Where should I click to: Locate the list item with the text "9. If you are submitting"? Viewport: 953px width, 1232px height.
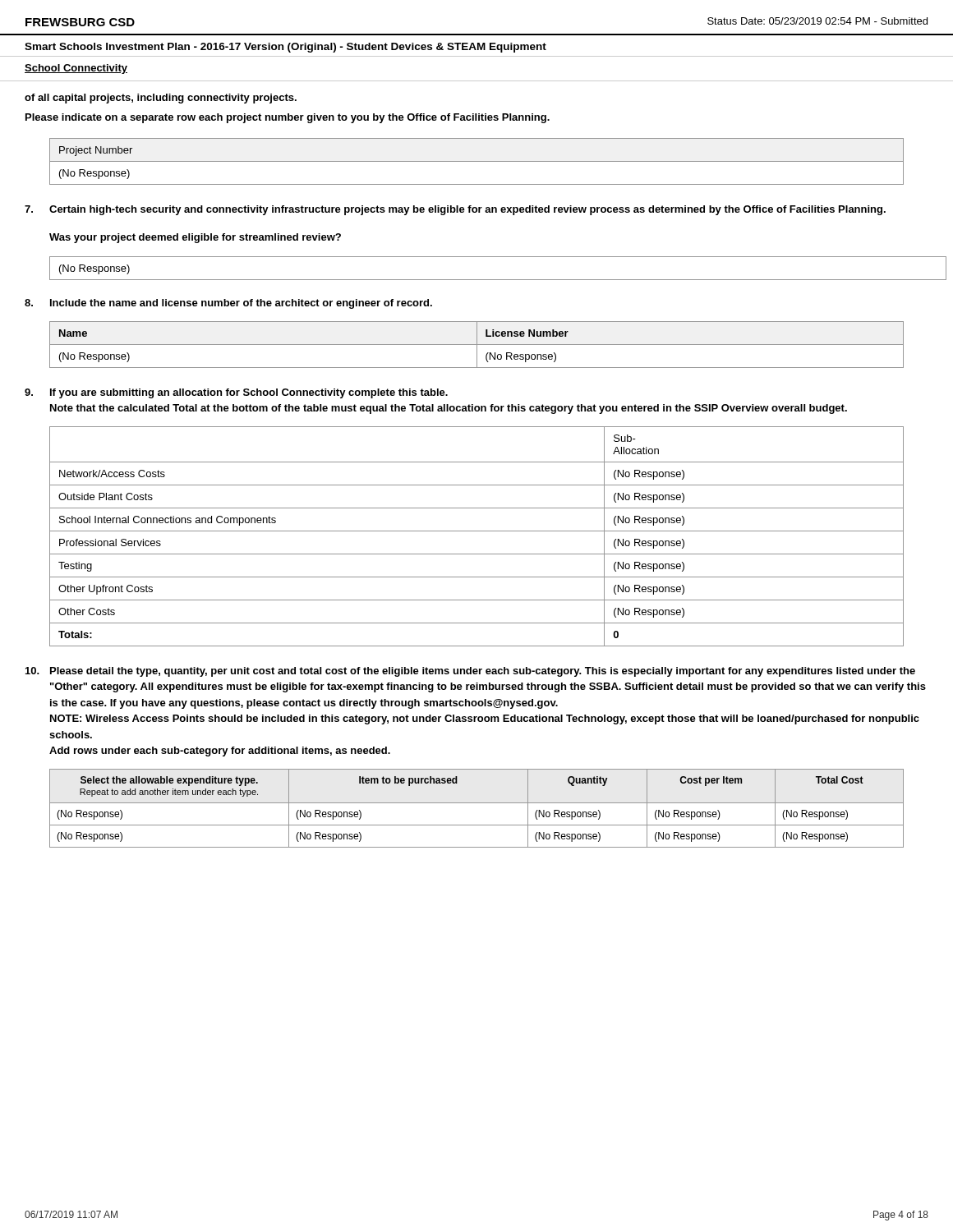point(476,400)
